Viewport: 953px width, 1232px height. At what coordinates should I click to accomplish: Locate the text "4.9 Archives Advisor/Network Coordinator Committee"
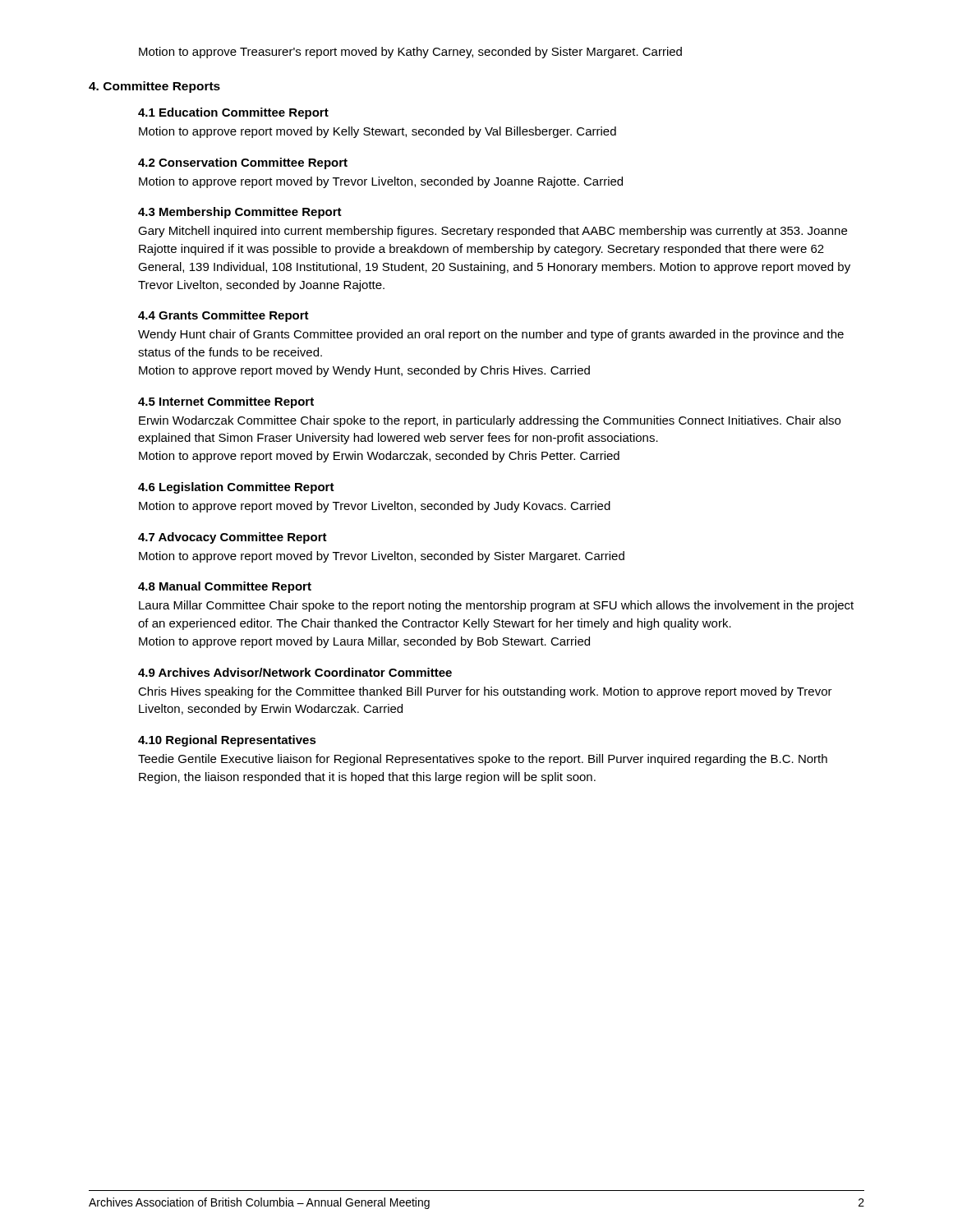point(295,672)
